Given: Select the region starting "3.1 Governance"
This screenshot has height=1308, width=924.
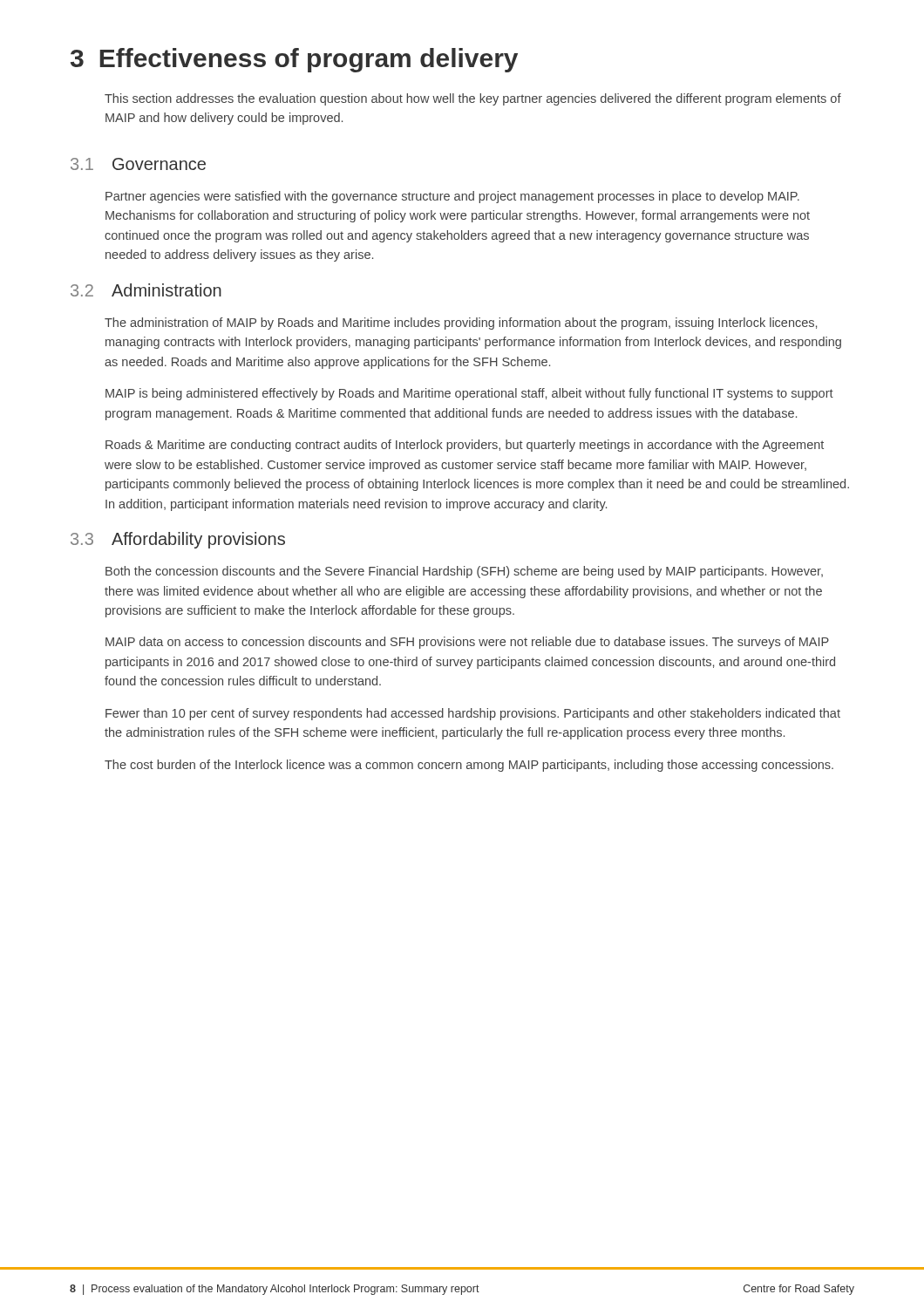Looking at the screenshot, I should tap(138, 164).
